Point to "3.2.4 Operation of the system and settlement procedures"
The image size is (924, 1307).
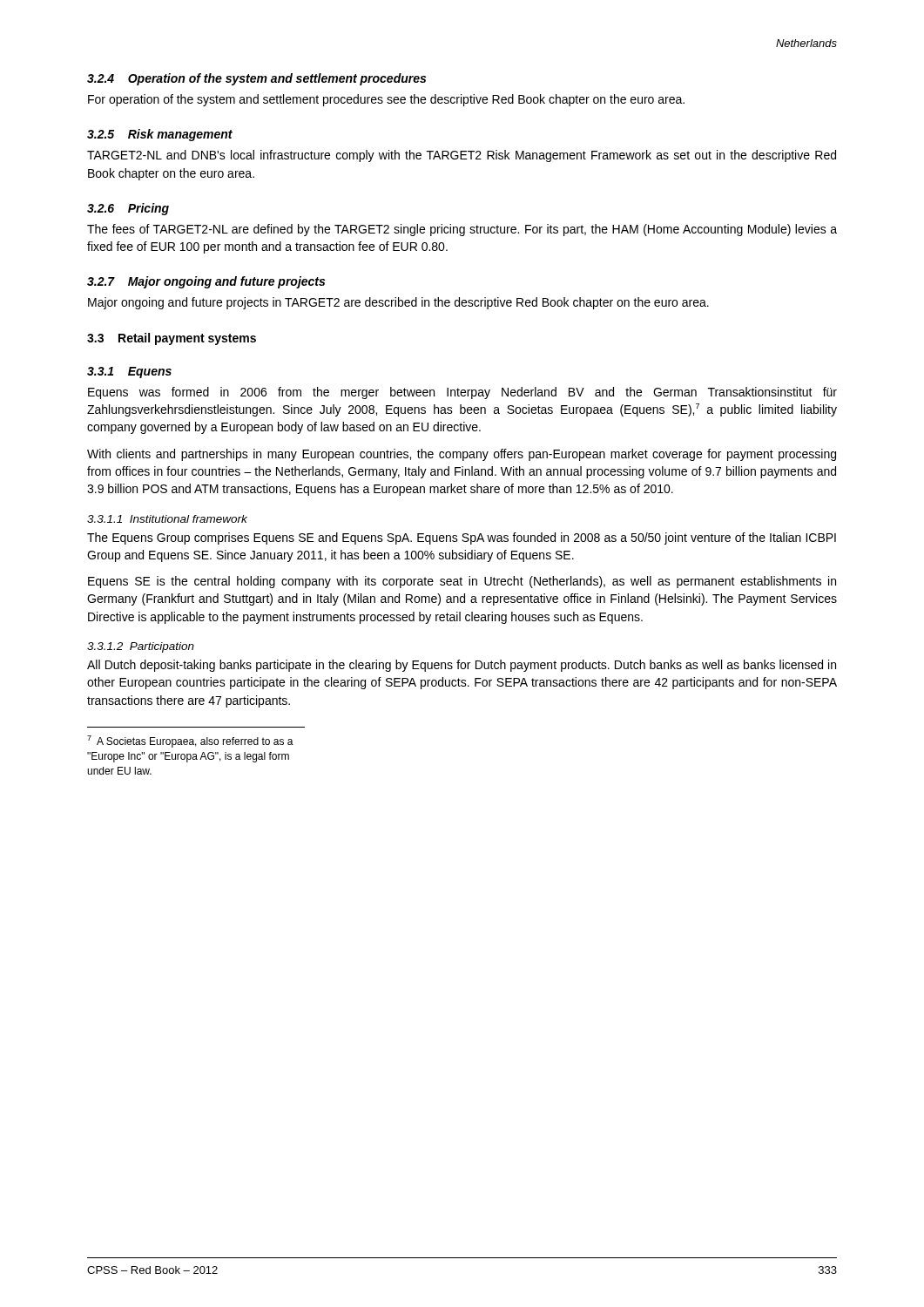pos(257,78)
